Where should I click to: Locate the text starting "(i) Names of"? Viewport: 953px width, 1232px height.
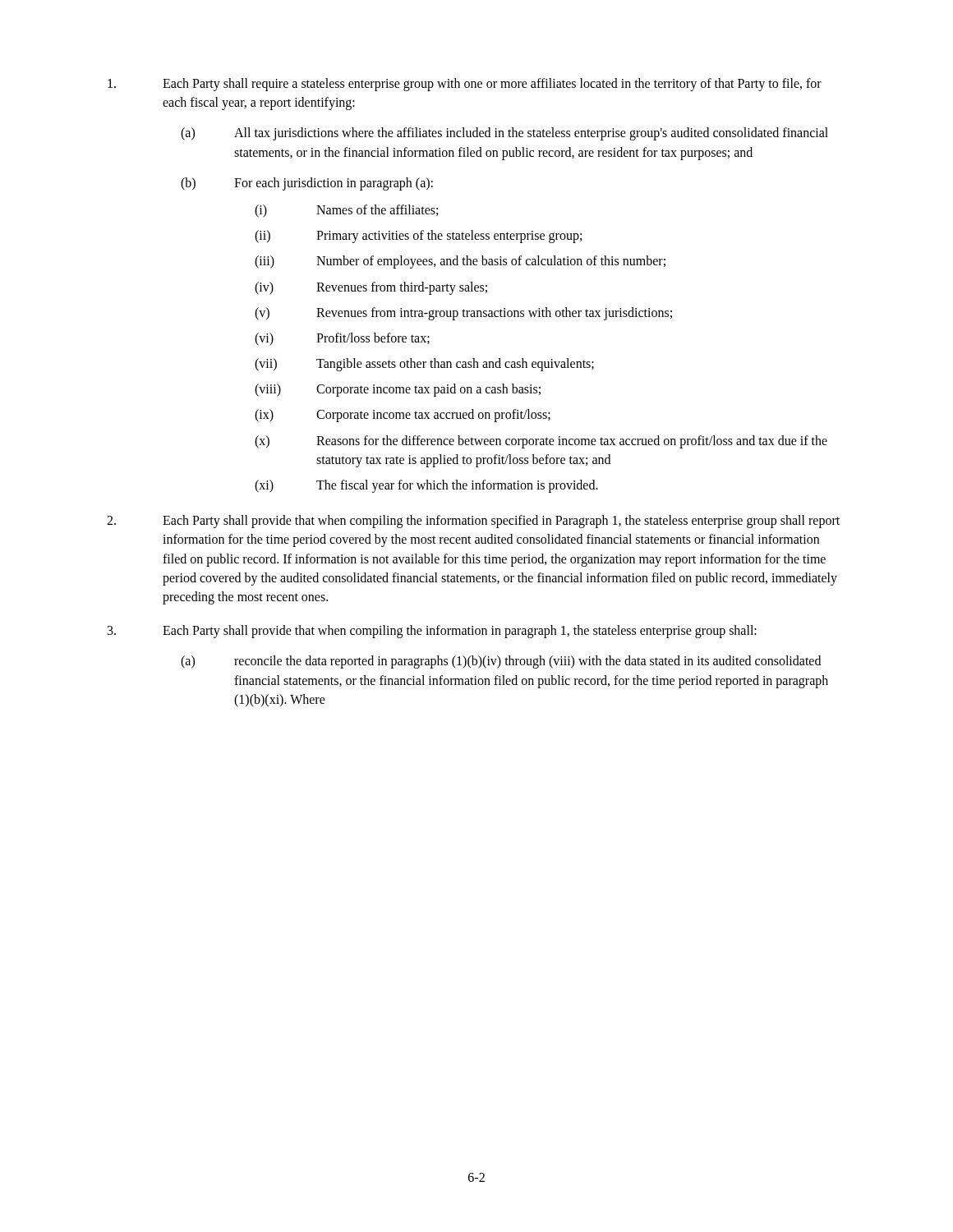coord(346,211)
